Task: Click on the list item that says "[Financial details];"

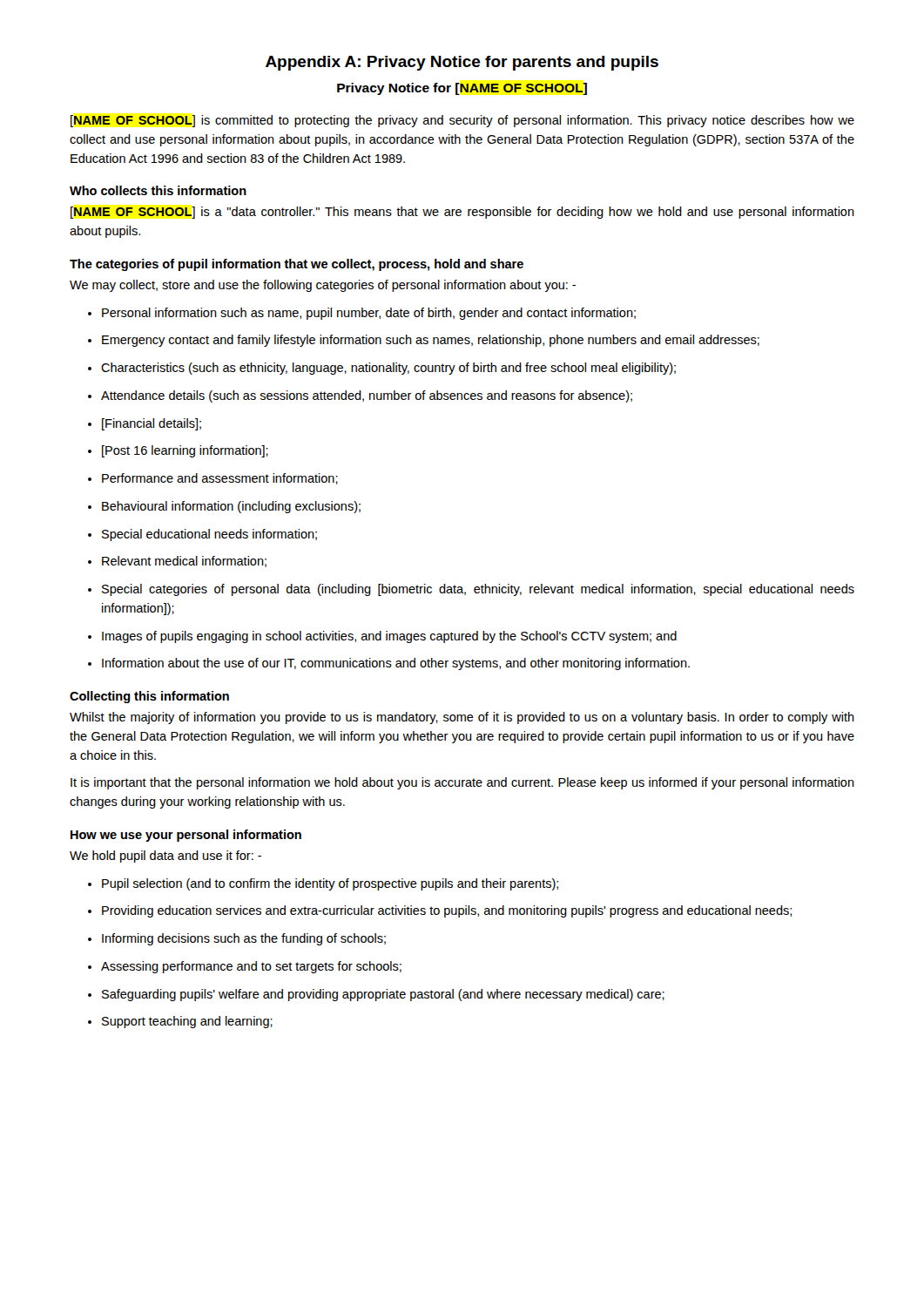Action: coord(145,424)
